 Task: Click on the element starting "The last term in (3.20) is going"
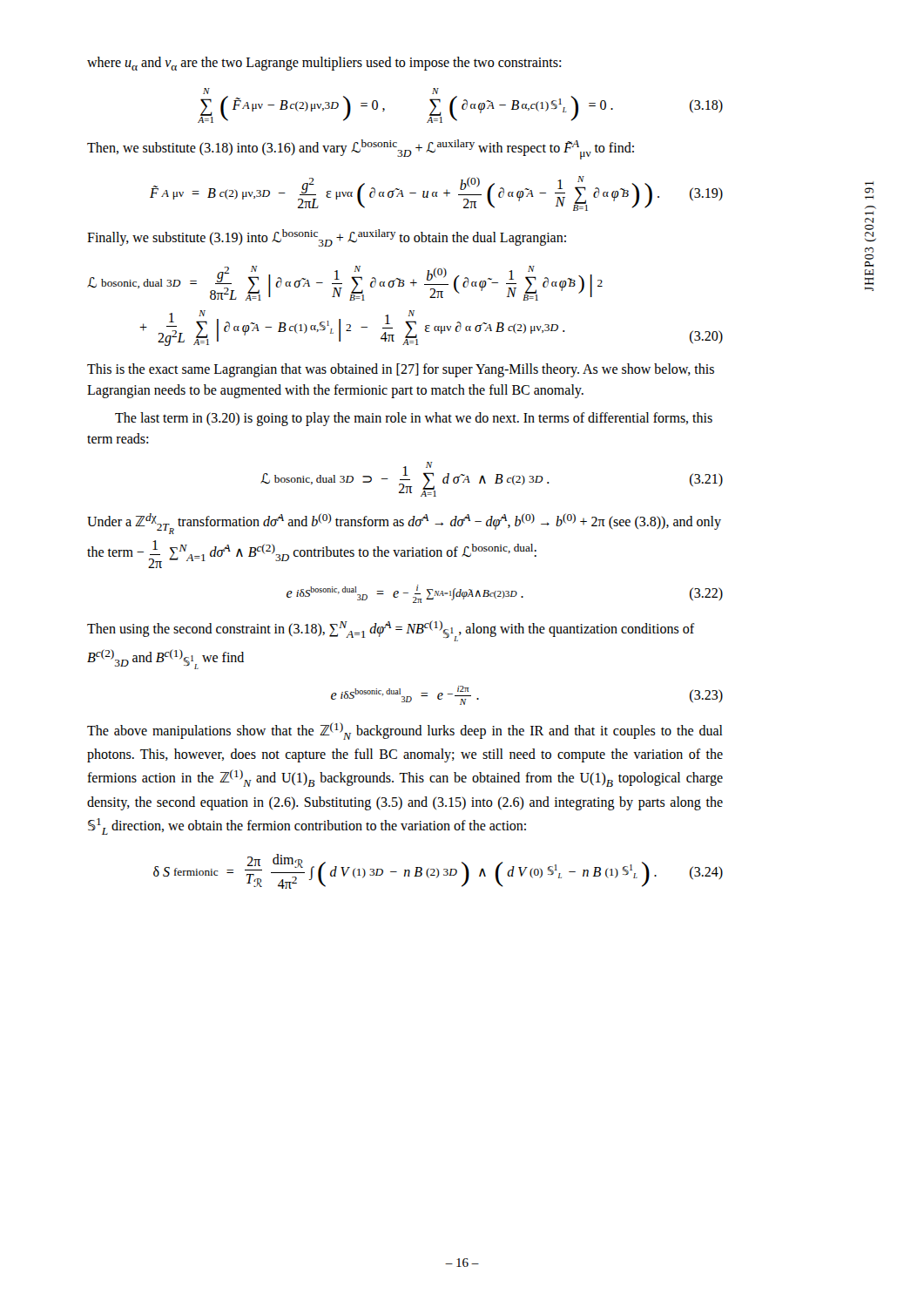(400, 428)
